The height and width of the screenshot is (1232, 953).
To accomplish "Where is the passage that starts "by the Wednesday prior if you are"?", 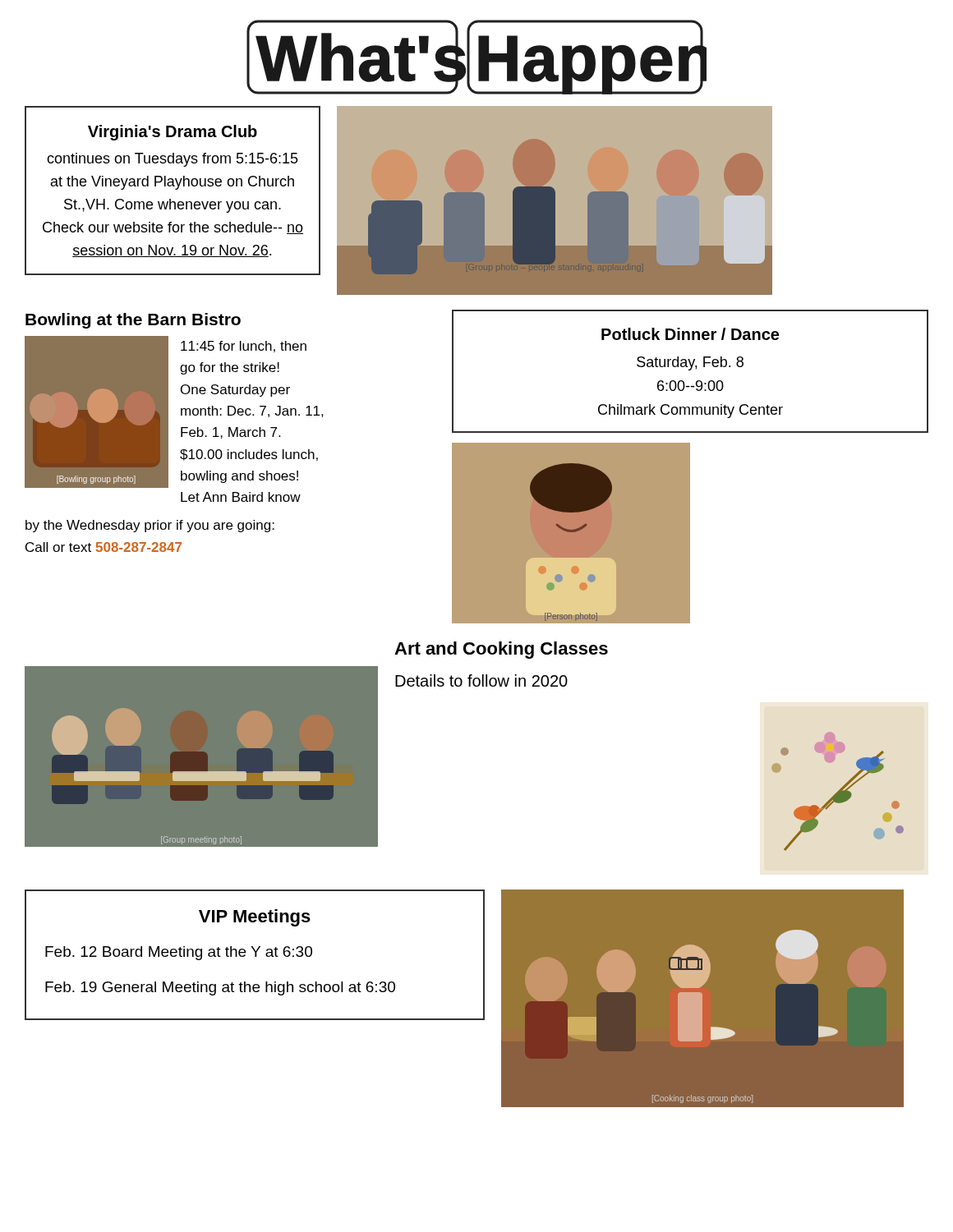I will tap(150, 536).
